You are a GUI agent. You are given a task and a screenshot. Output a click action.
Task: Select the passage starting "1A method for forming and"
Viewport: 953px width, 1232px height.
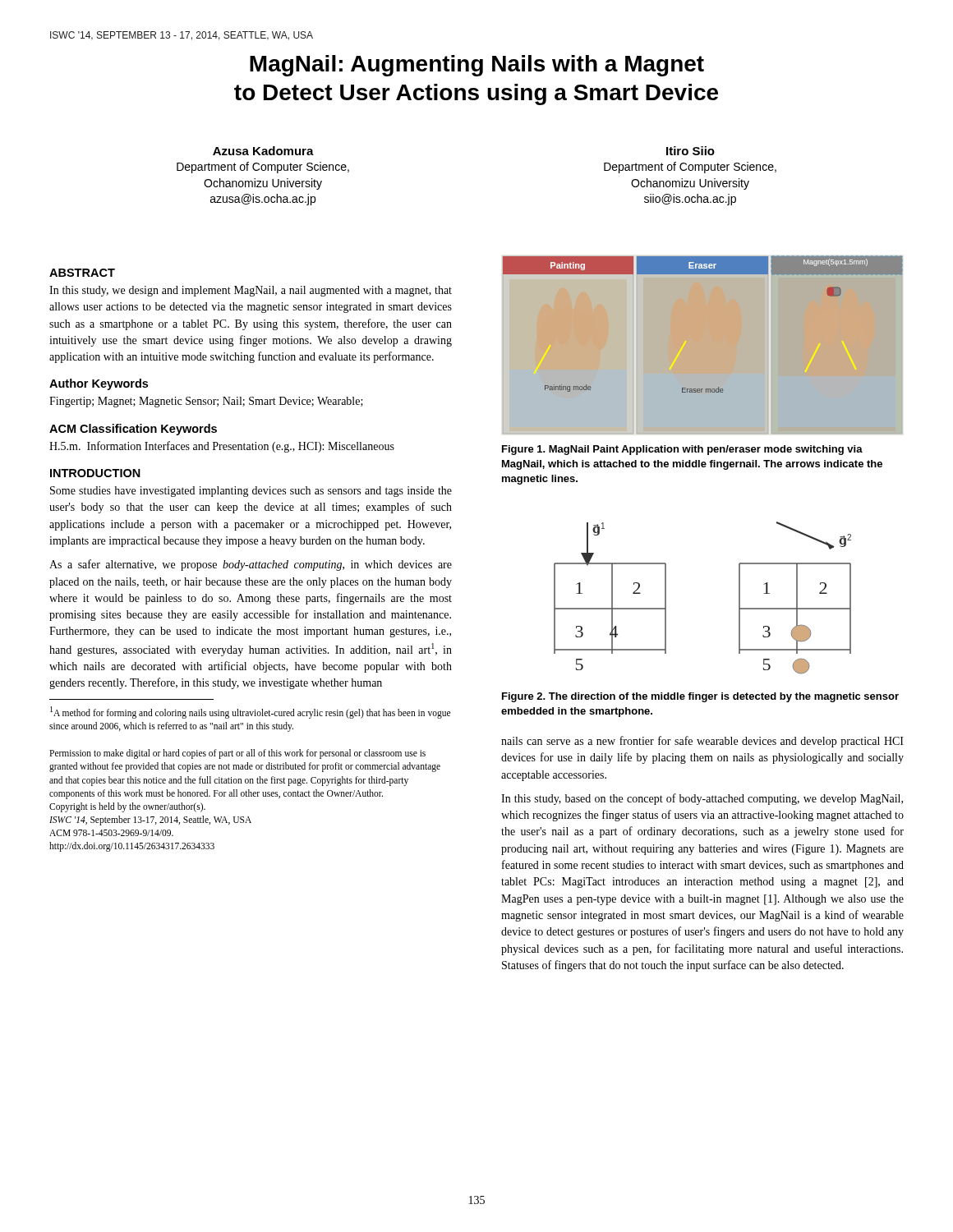click(x=250, y=718)
